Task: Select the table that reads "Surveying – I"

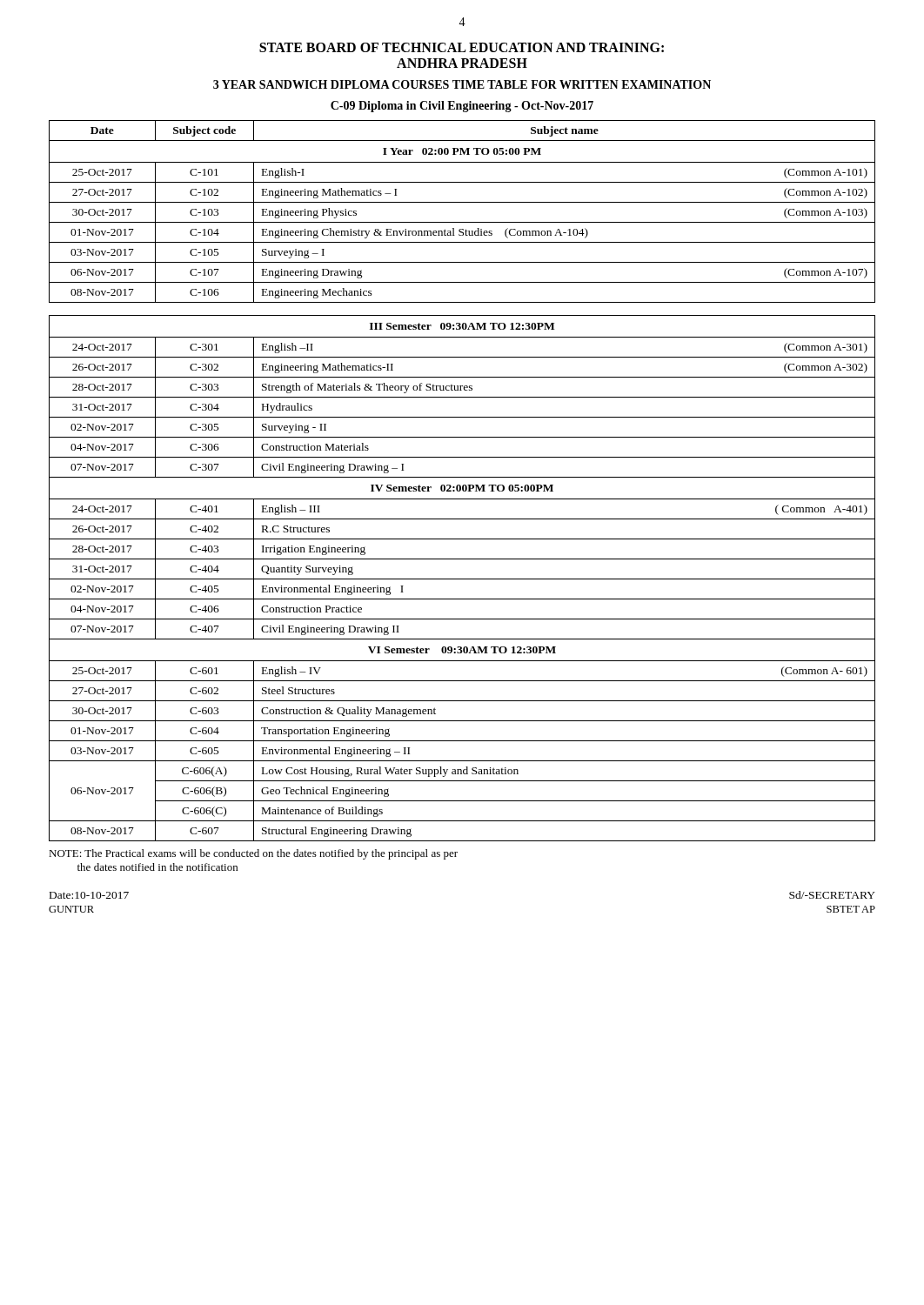Action: click(462, 481)
